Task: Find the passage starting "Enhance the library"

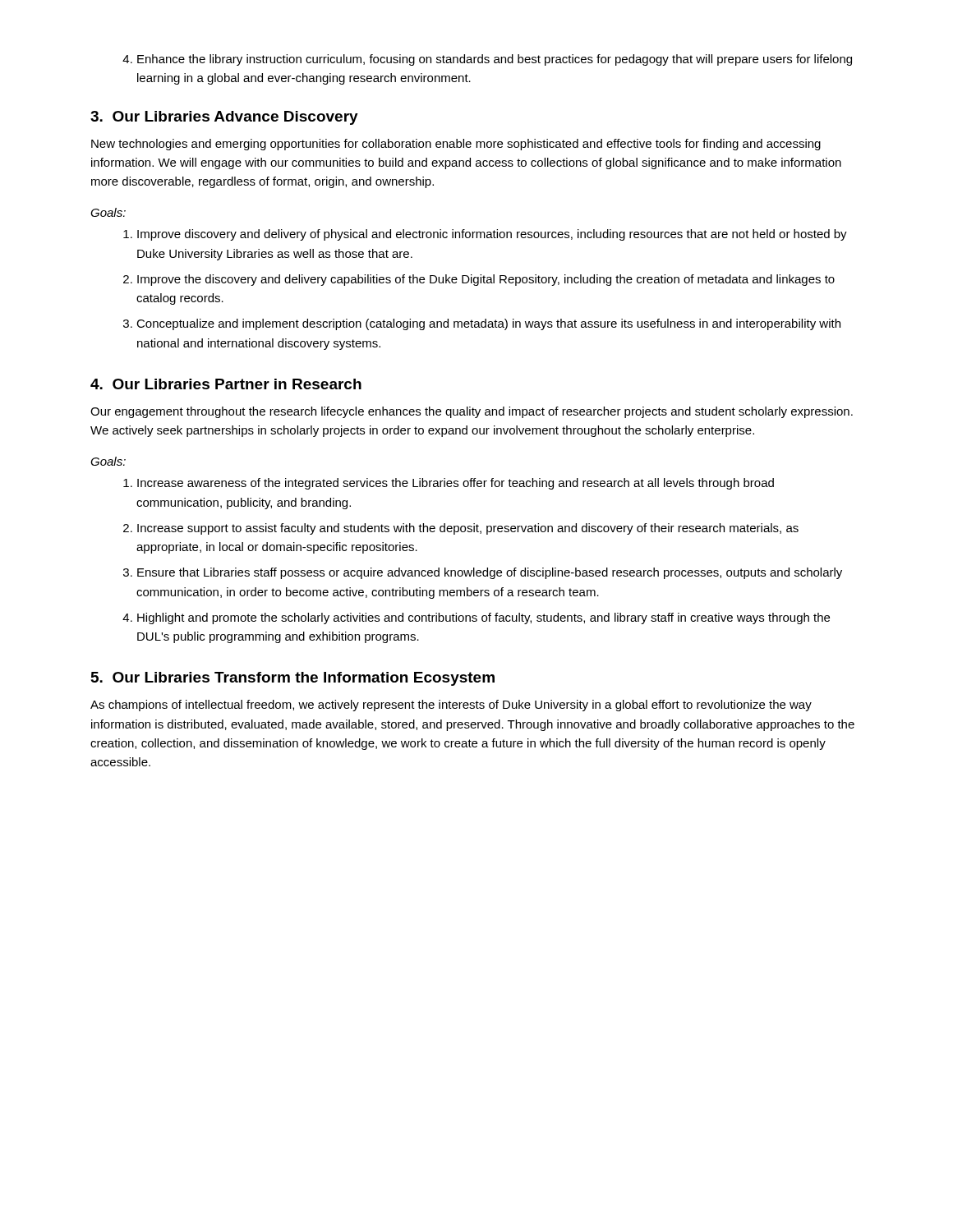Action: click(x=491, y=68)
